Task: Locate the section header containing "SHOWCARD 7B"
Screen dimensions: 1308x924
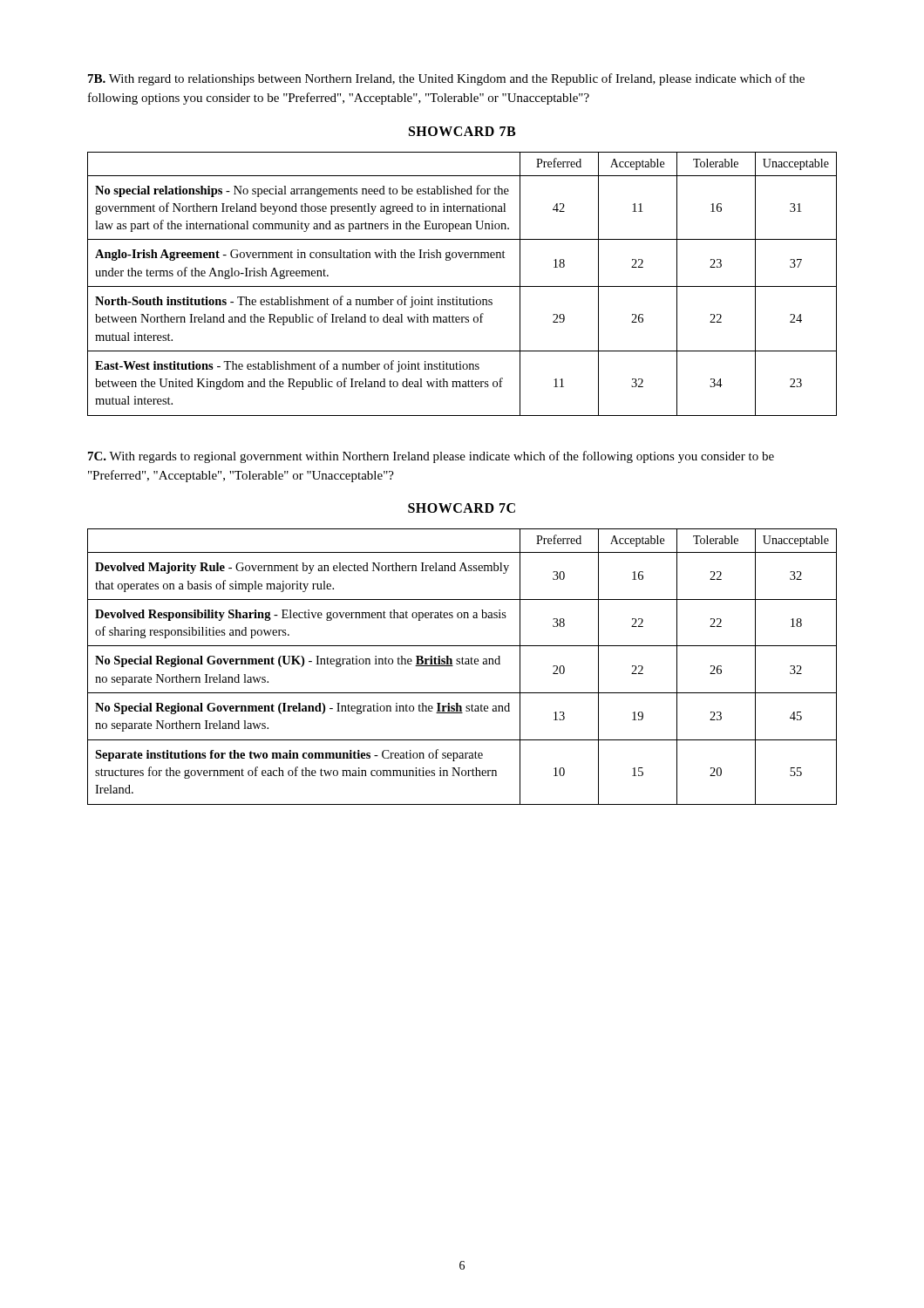Action: click(462, 131)
